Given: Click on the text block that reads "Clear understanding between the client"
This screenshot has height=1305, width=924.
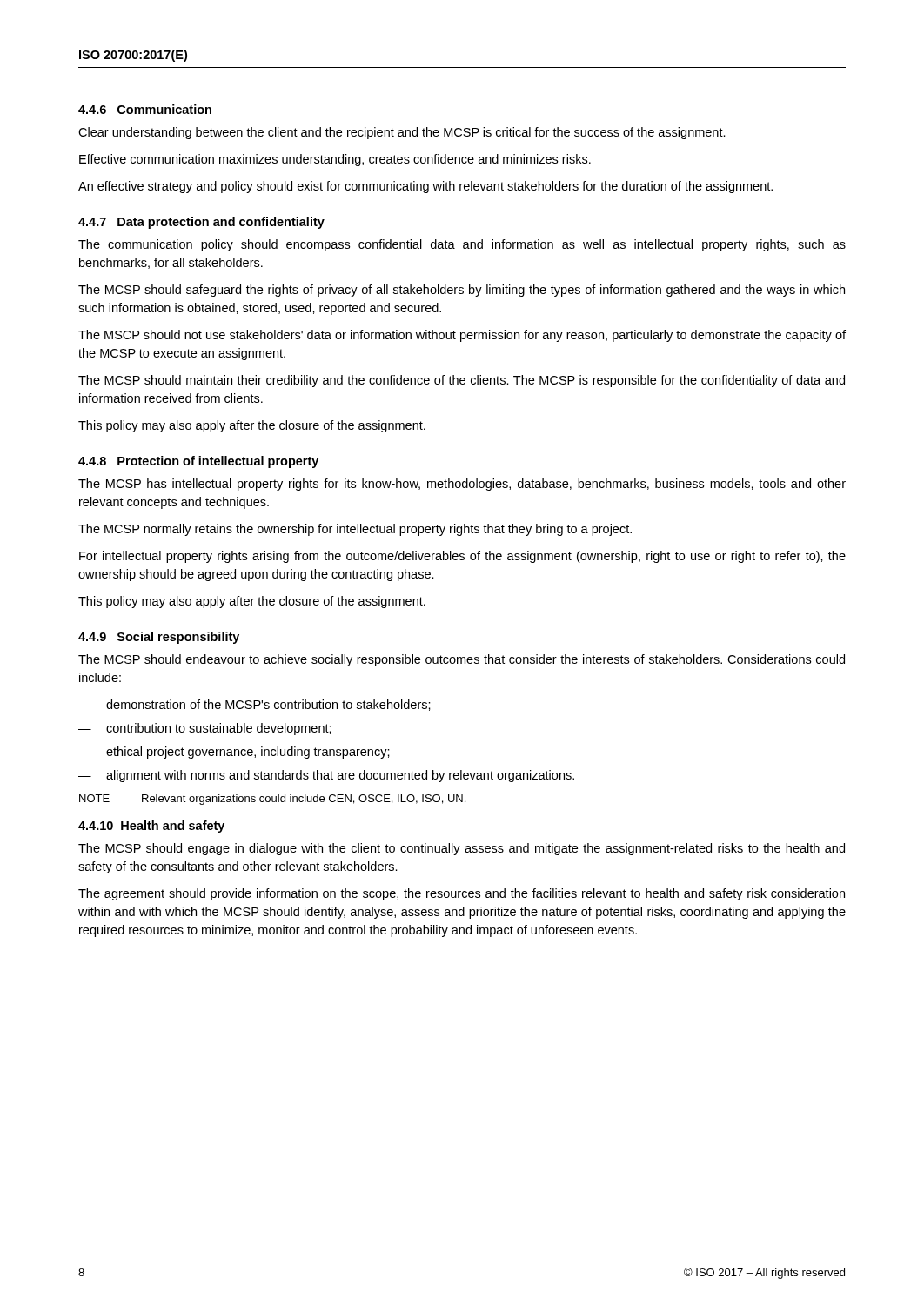Looking at the screenshot, I should tap(402, 132).
